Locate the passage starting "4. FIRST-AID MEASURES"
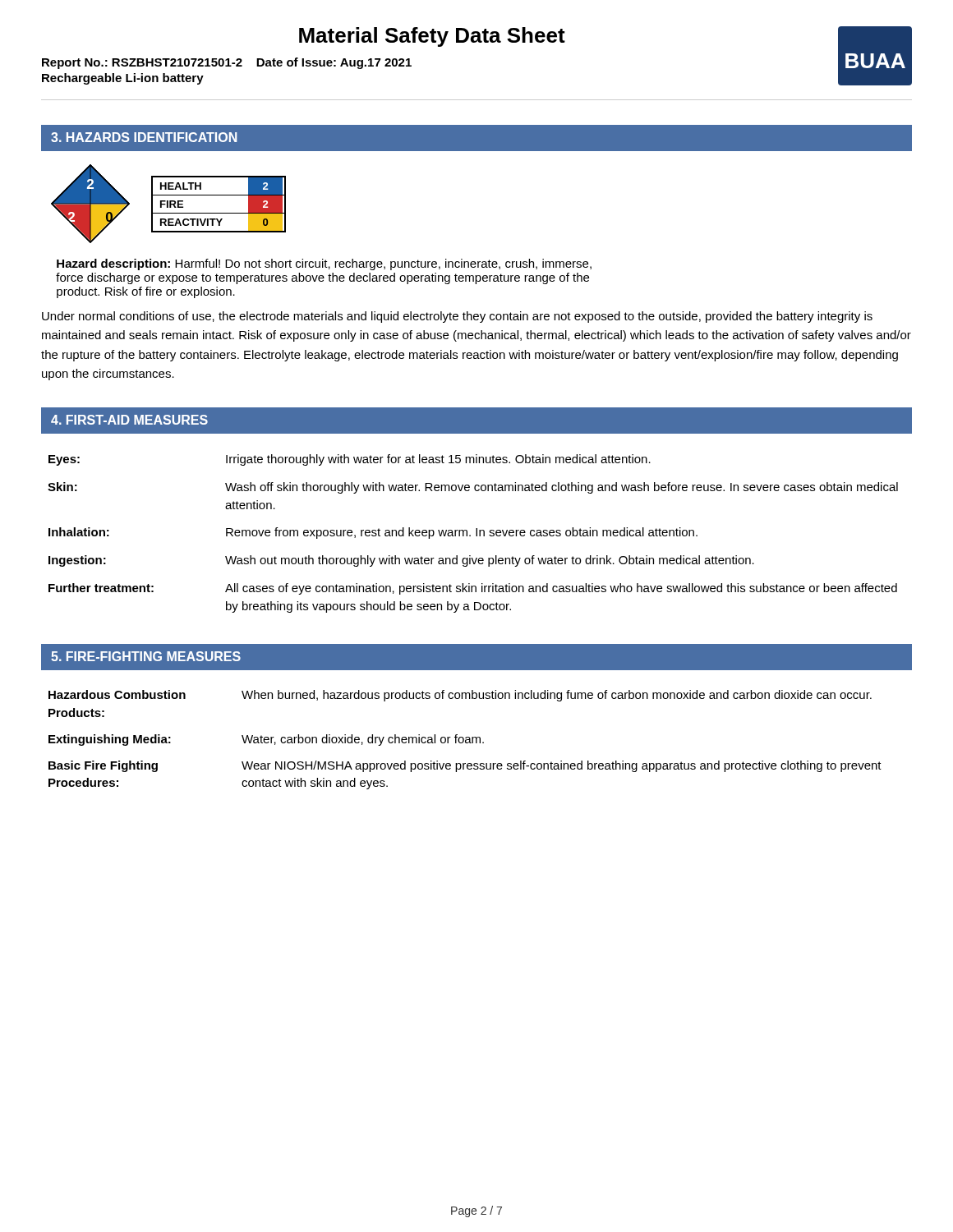 (129, 420)
